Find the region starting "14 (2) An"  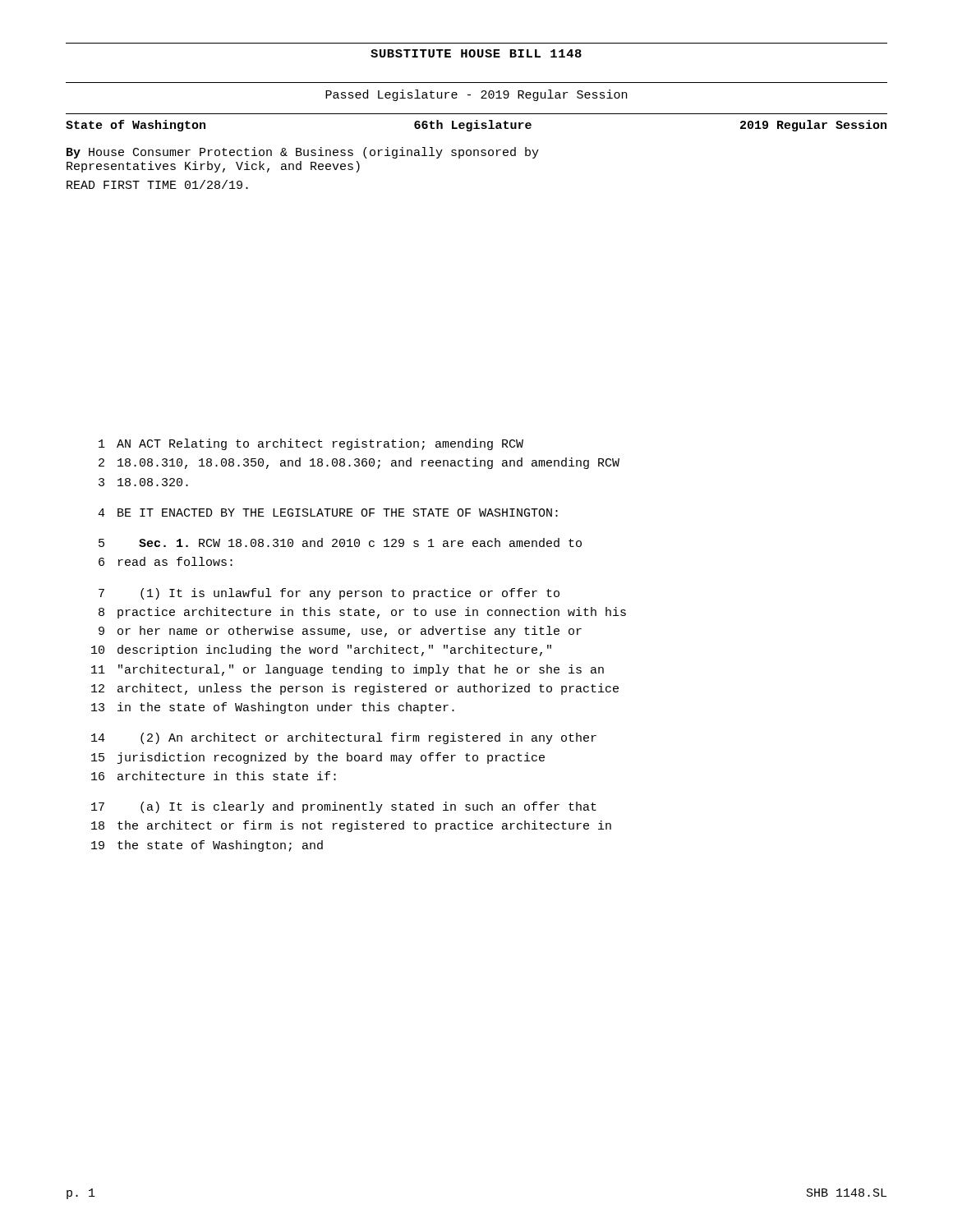(476, 739)
